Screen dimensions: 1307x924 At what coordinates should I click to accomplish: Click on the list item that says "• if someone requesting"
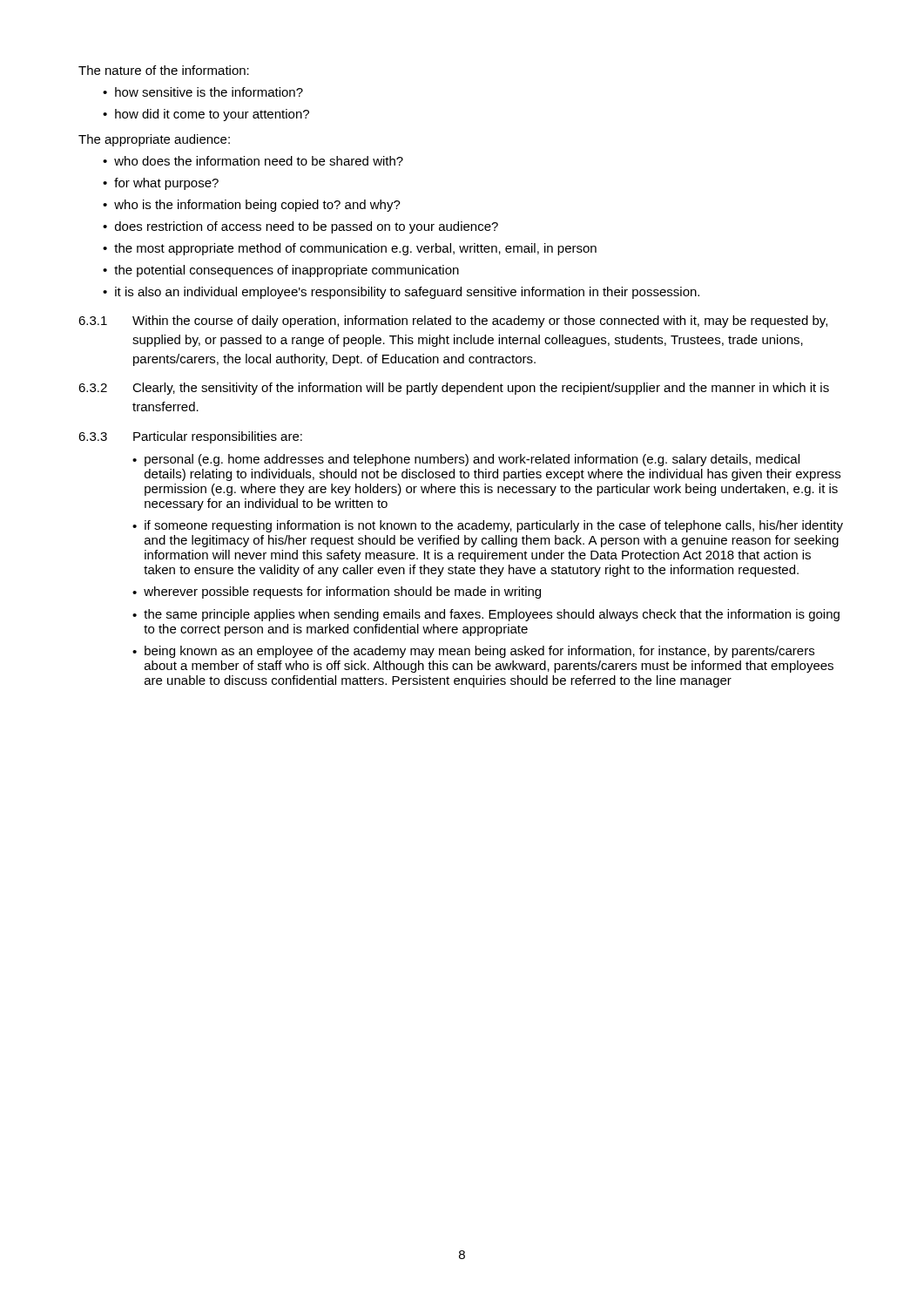click(489, 547)
